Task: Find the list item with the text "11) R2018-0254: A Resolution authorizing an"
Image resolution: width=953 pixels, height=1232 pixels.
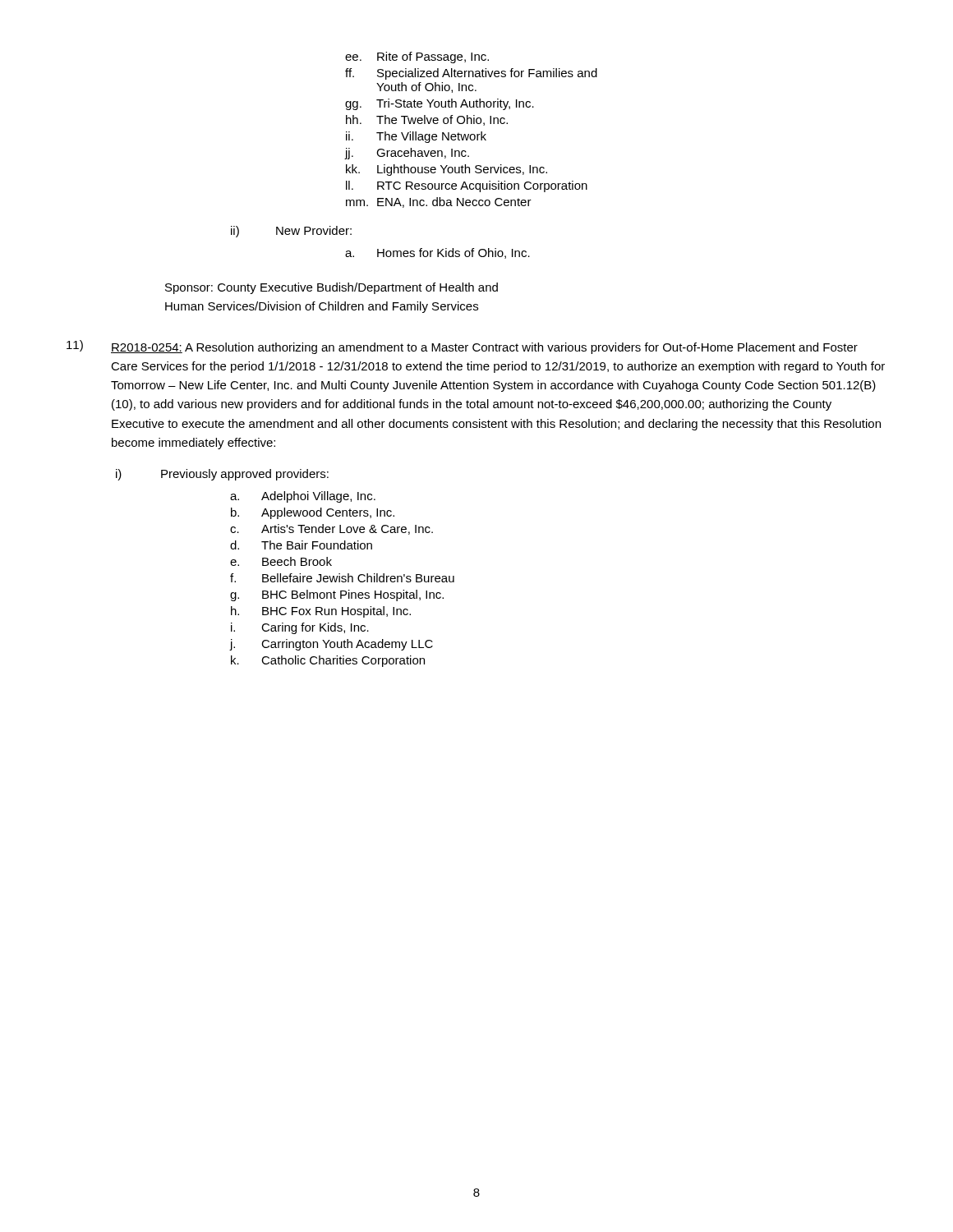Action: tap(476, 394)
